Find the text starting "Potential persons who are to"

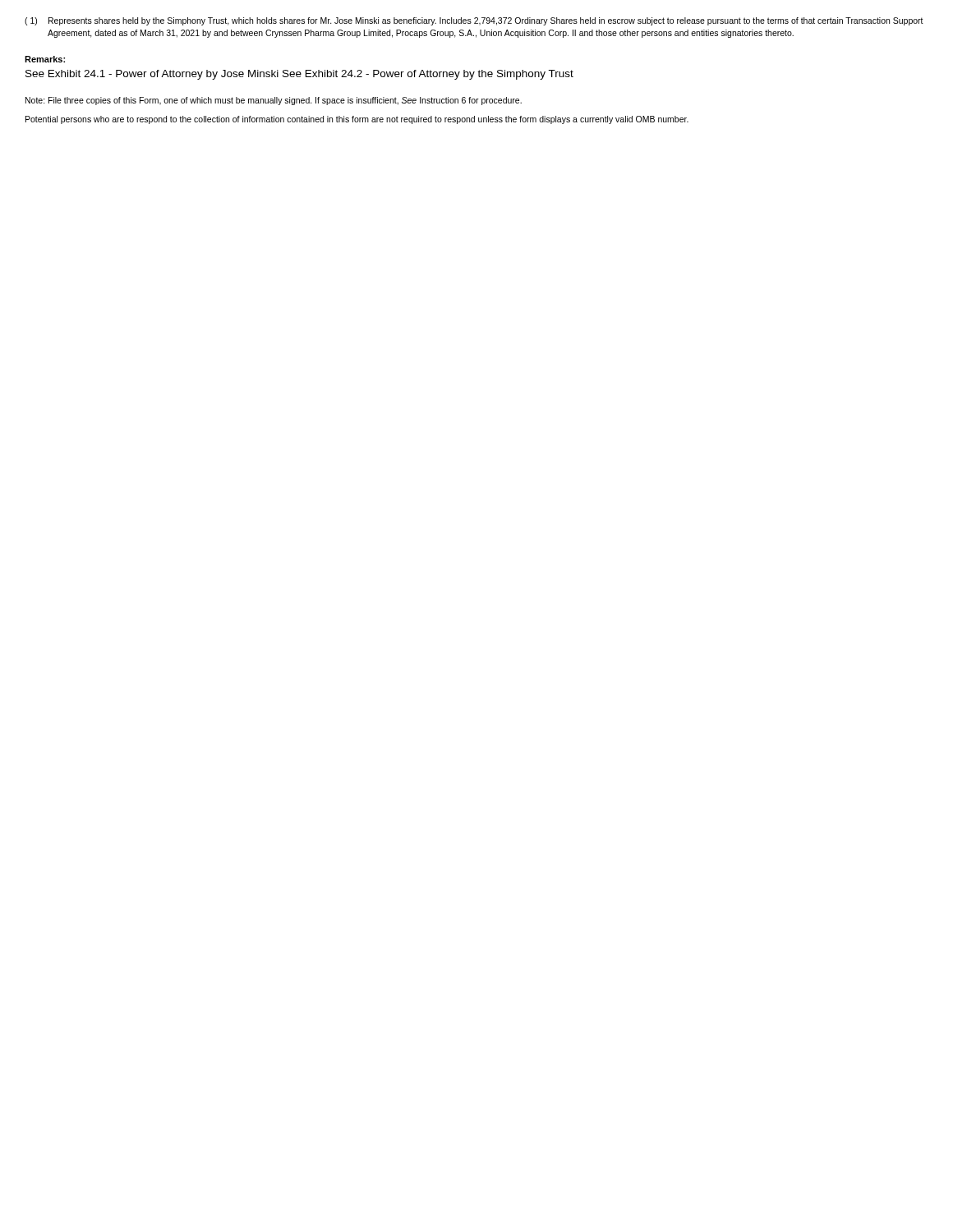tap(357, 119)
